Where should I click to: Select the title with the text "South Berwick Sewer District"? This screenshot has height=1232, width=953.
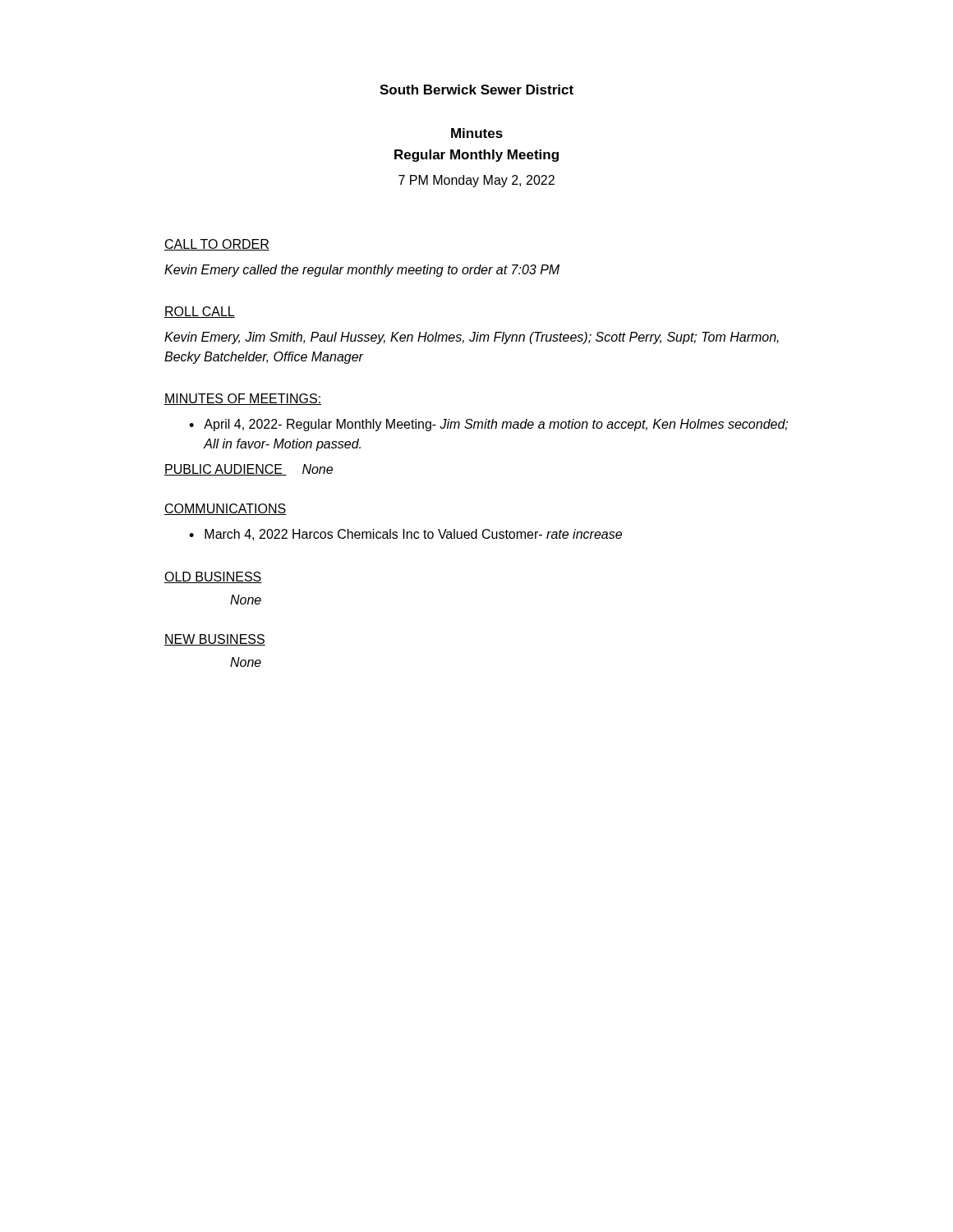(476, 90)
